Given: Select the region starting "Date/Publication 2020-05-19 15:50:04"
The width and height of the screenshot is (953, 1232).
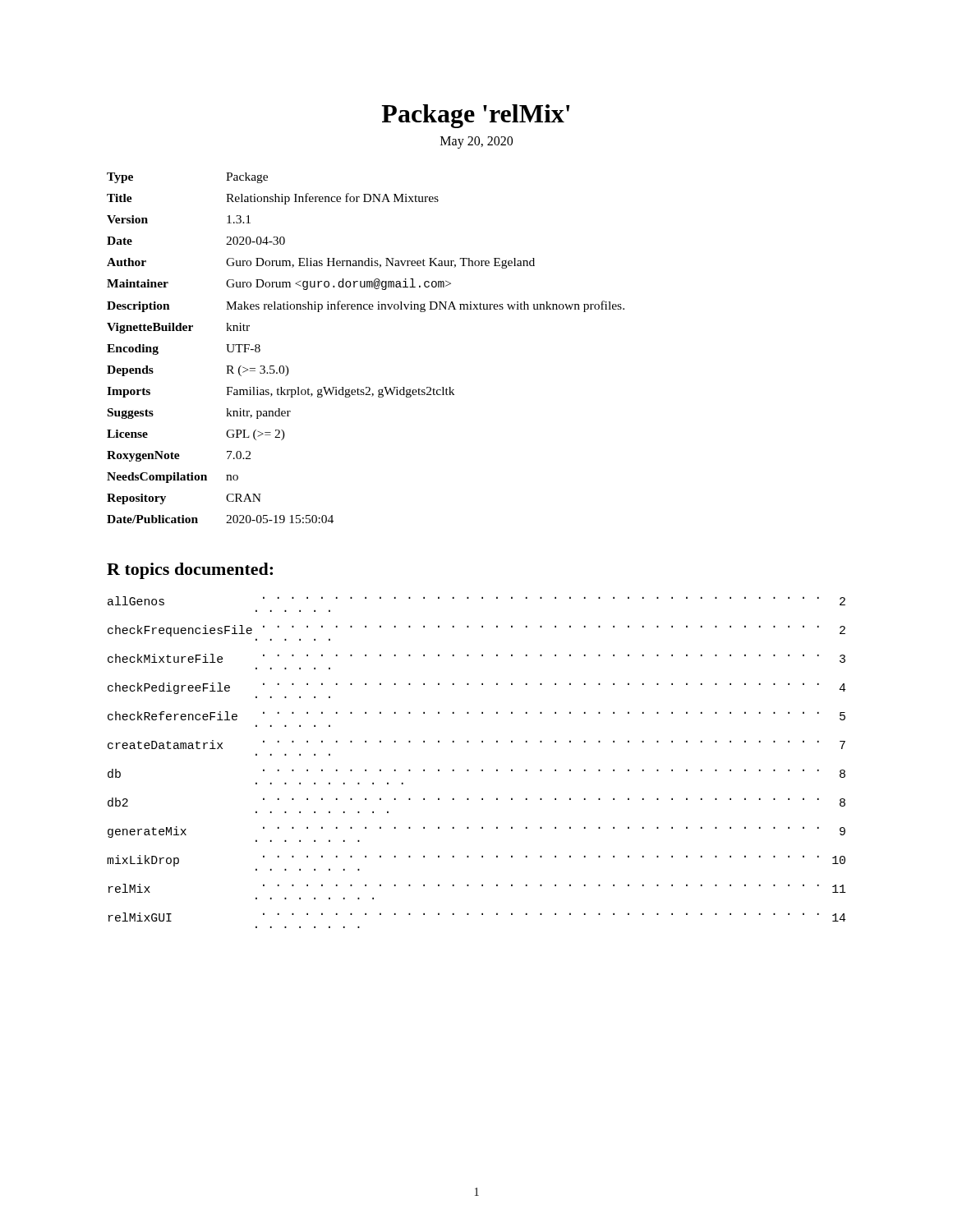Looking at the screenshot, I should point(220,519).
